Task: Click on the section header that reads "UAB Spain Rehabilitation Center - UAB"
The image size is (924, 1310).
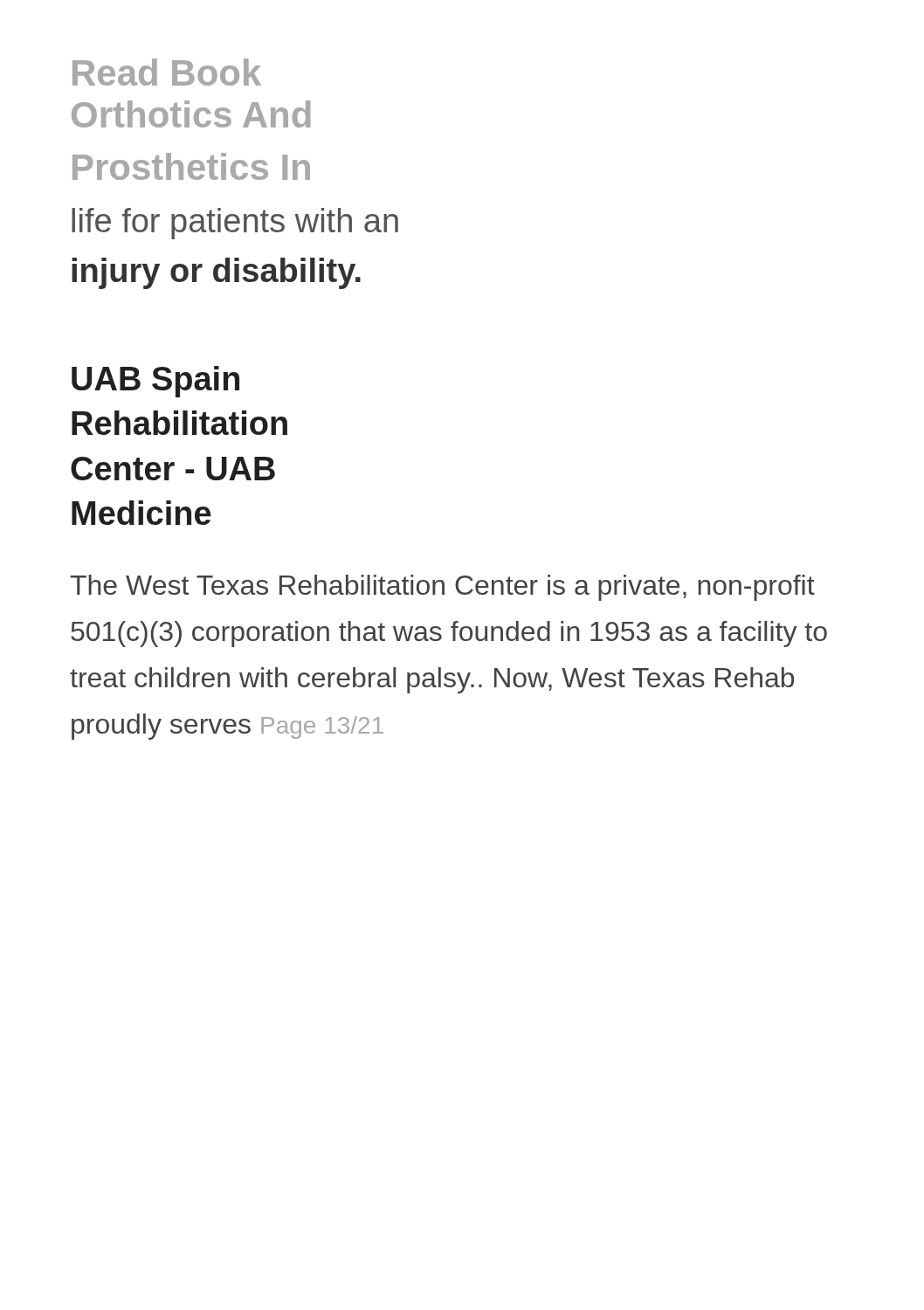Action: 180,447
